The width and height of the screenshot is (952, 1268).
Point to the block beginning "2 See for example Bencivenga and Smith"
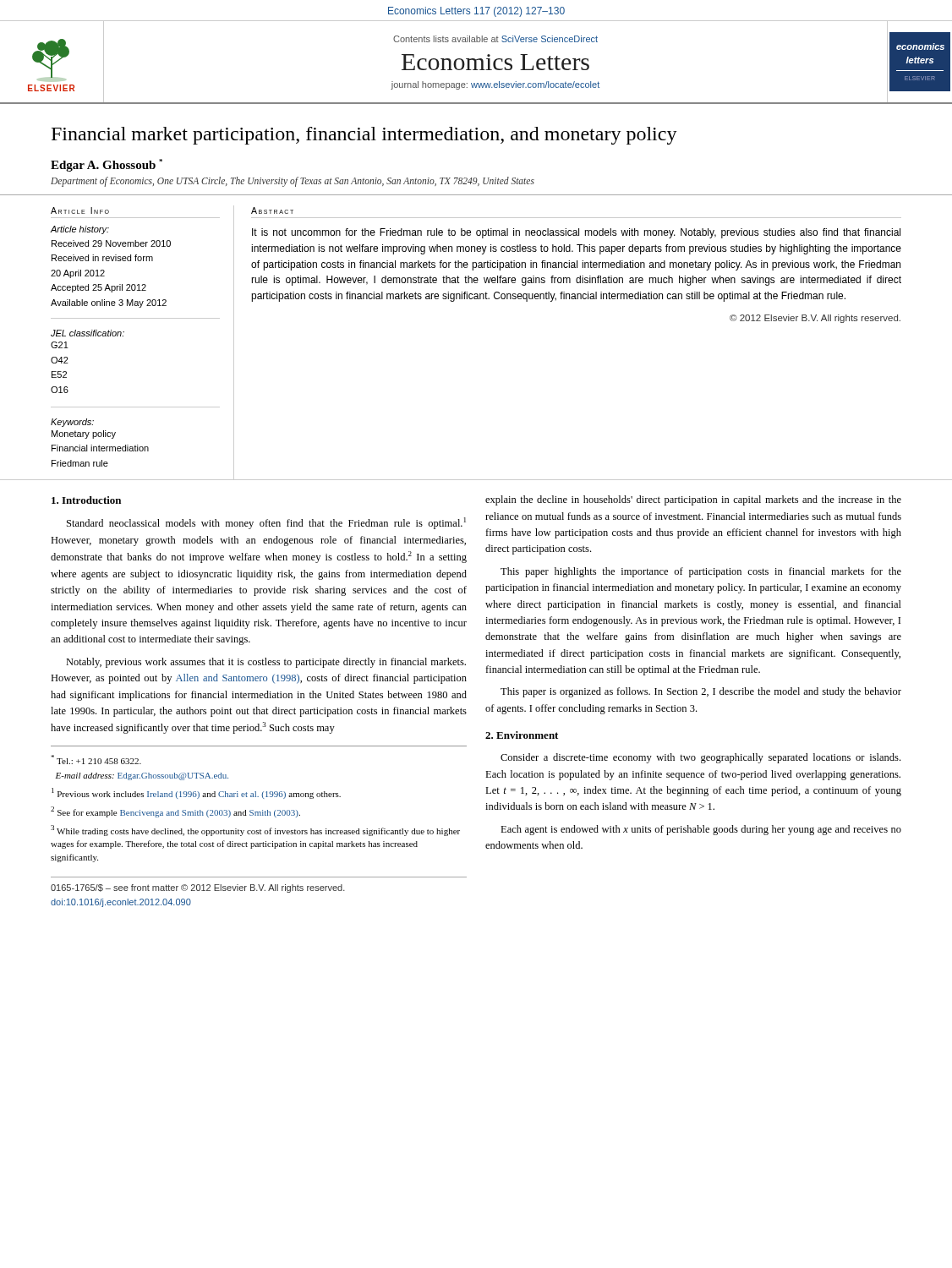pos(176,811)
